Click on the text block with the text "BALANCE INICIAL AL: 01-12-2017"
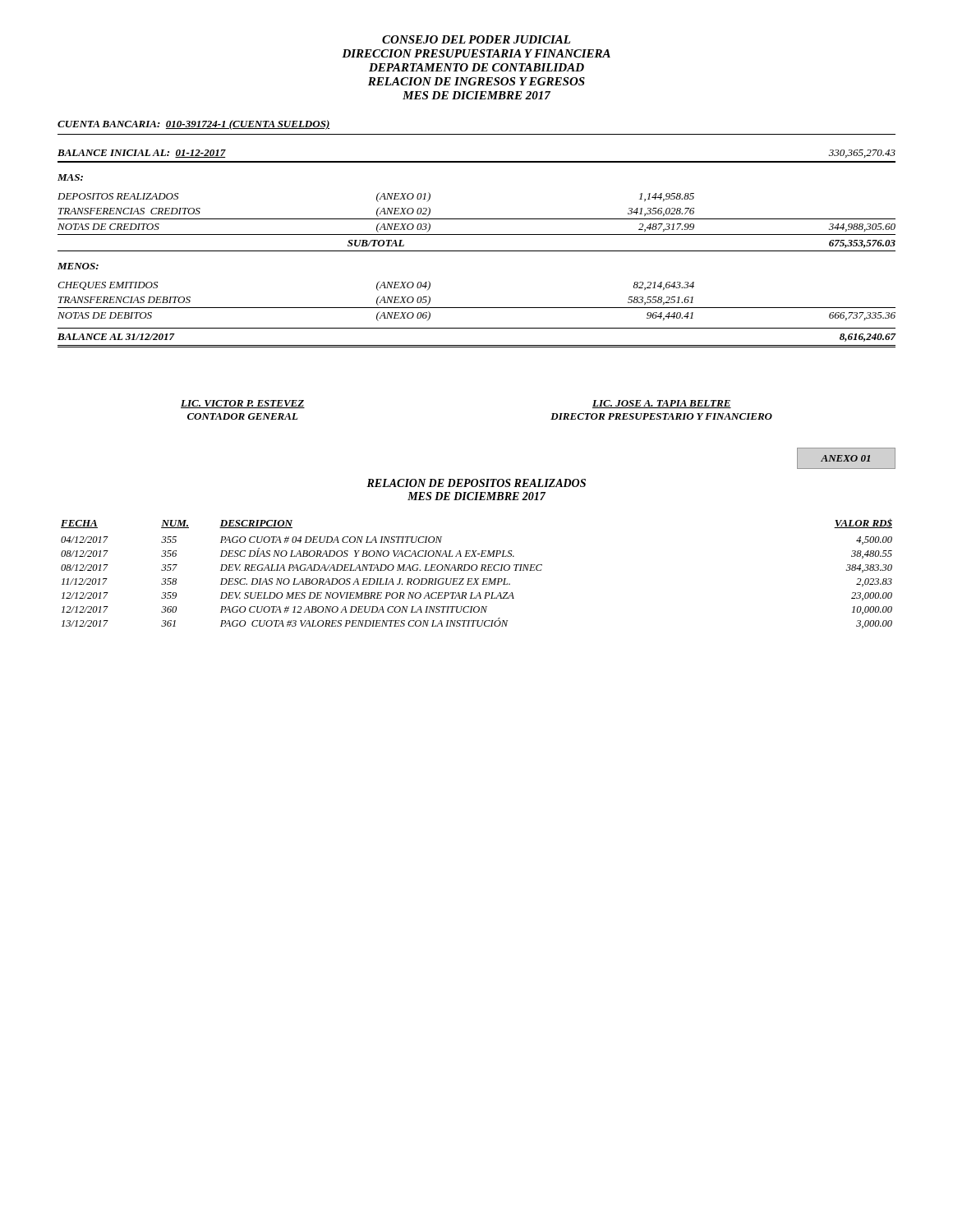 click(x=476, y=153)
